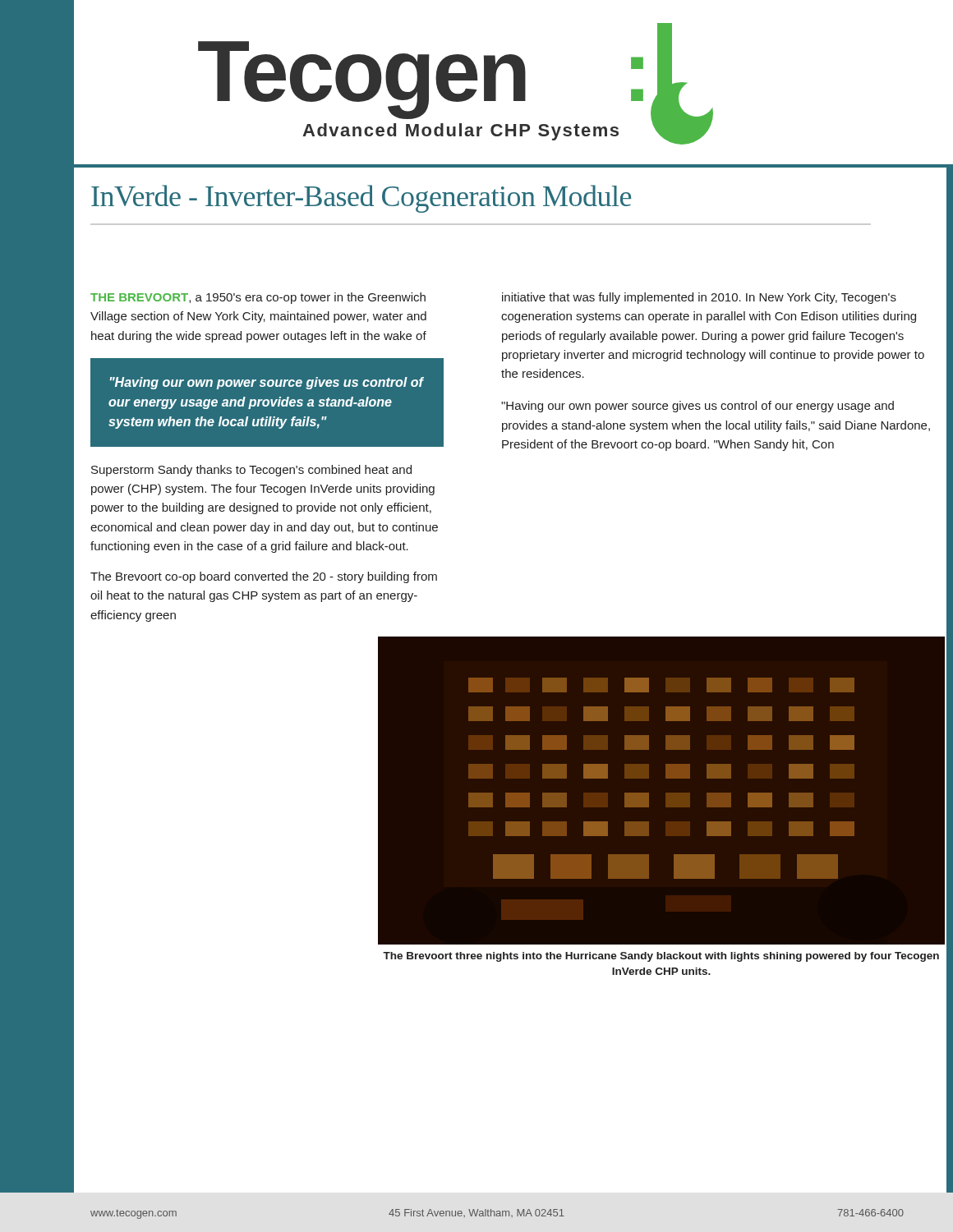Where is the passage that starts "initiative that was fully implemented"?
The image size is (953, 1232).
click(x=713, y=335)
